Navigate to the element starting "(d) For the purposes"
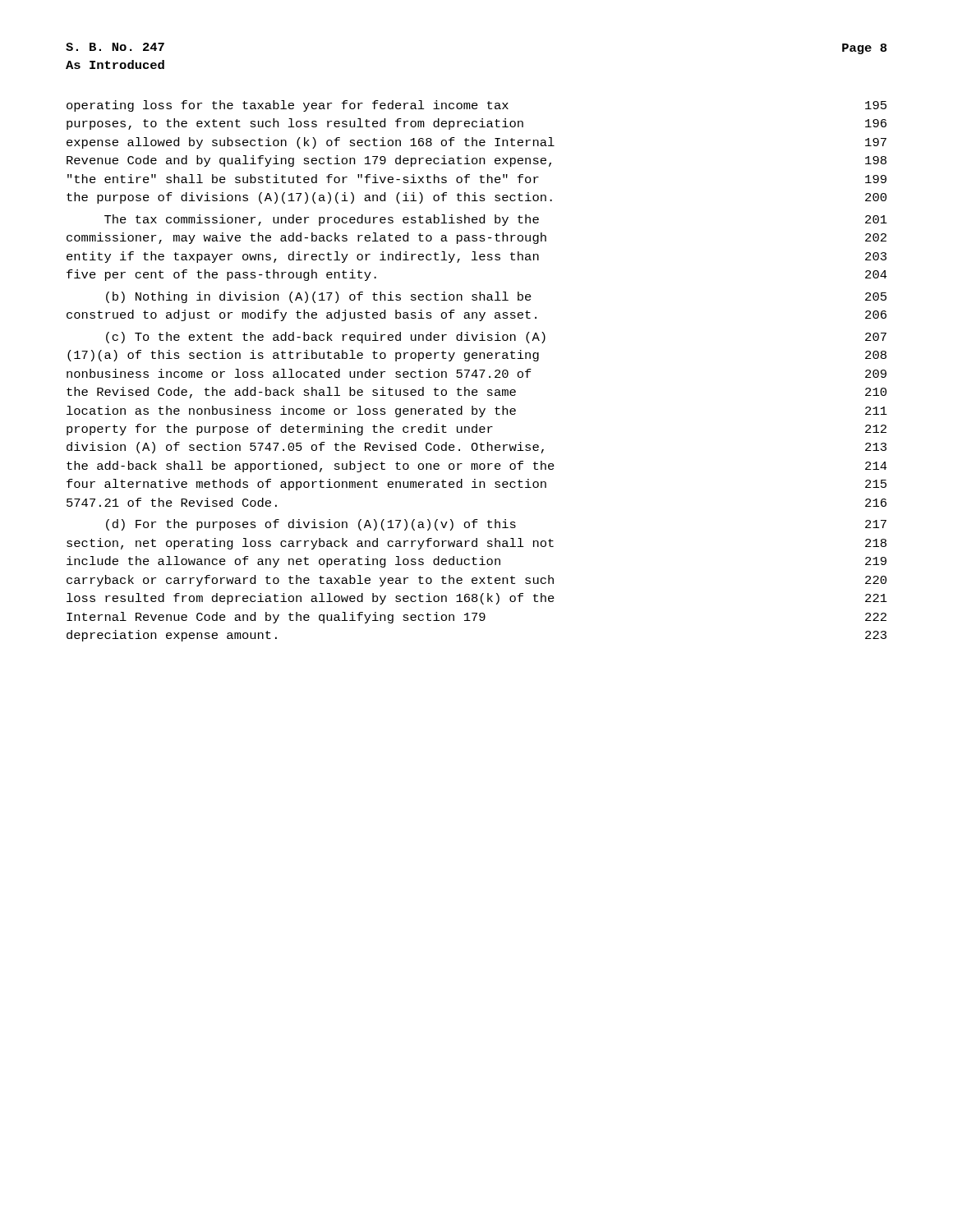The height and width of the screenshot is (1232, 953). click(x=476, y=581)
